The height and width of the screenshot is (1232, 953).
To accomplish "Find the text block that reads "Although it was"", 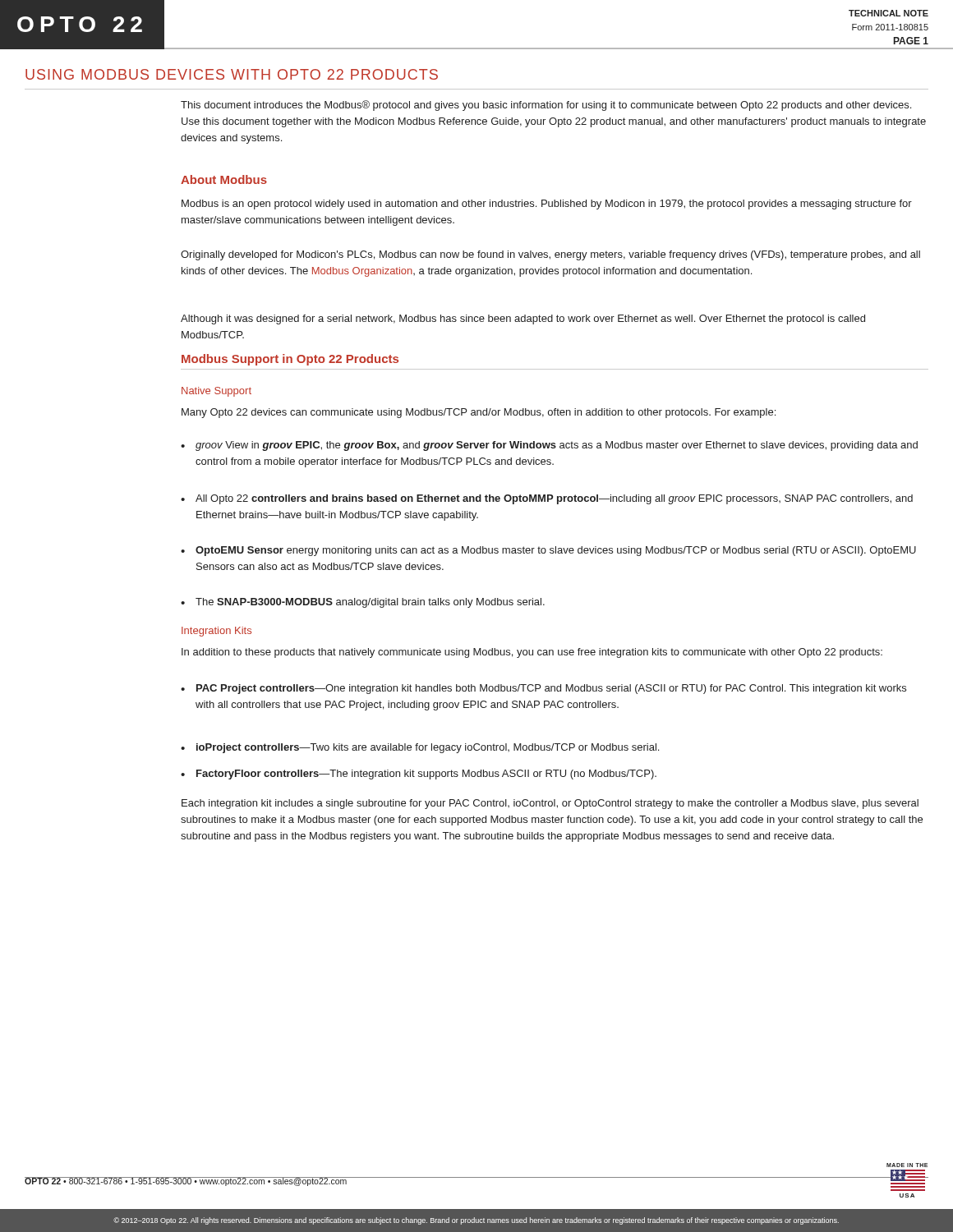I will click(555, 327).
